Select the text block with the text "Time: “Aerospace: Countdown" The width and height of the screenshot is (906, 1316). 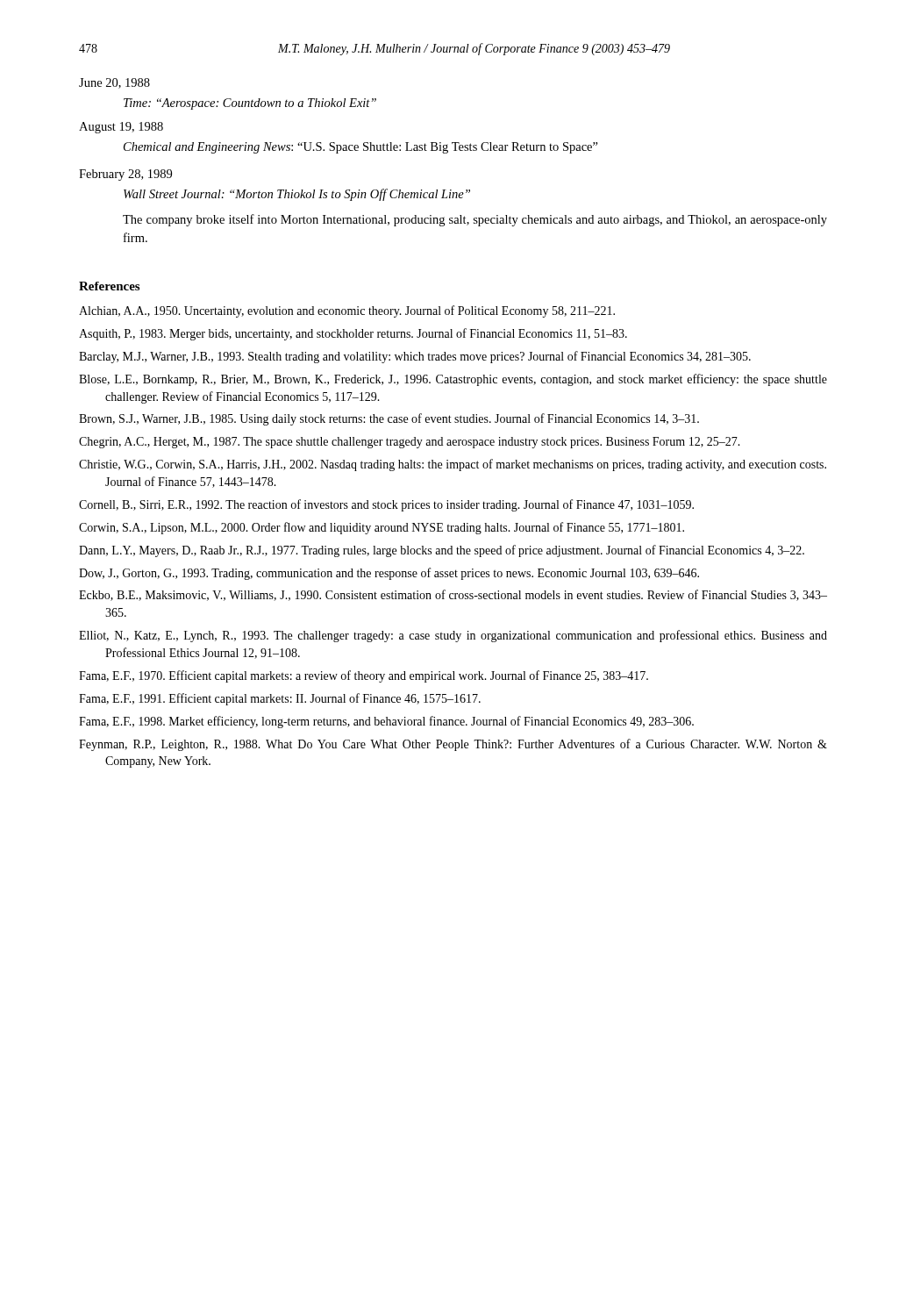tap(250, 103)
